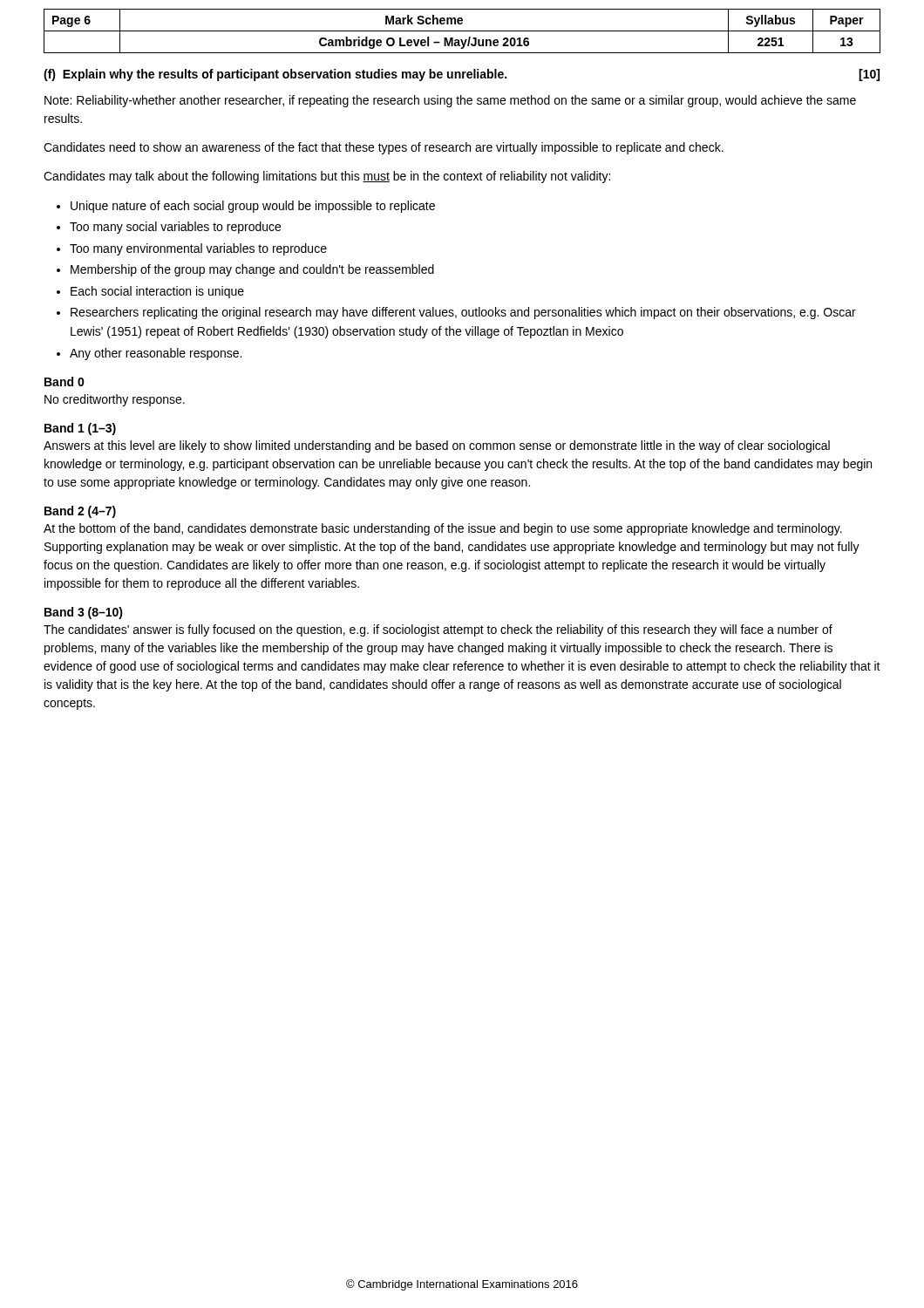Locate the list item with the text "Each social interaction is unique"
The width and height of the screenshot is (924, 1308).
pyautogui.click(x=157, y=291)
